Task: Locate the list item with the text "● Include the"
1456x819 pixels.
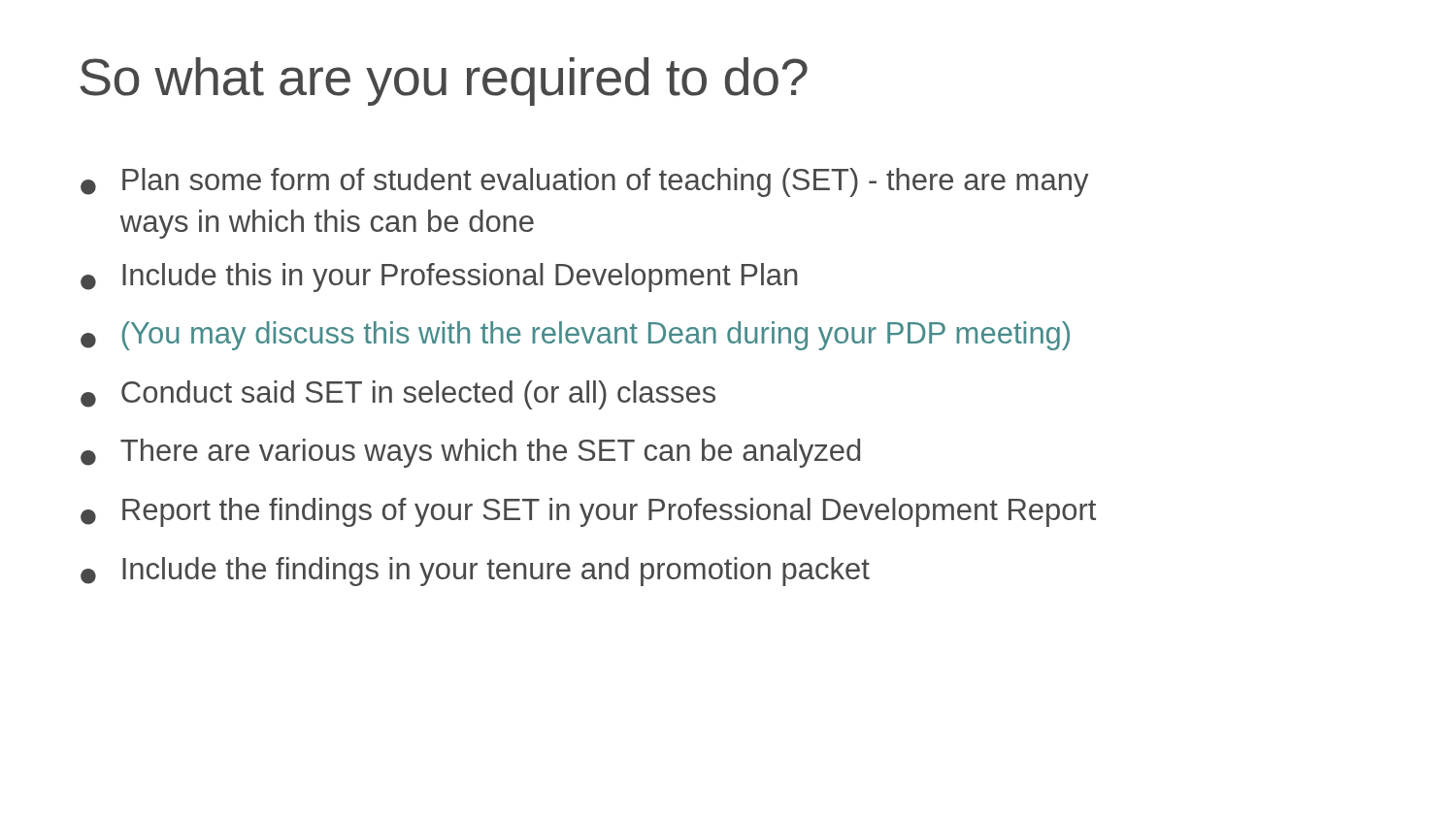Action: 474,572
